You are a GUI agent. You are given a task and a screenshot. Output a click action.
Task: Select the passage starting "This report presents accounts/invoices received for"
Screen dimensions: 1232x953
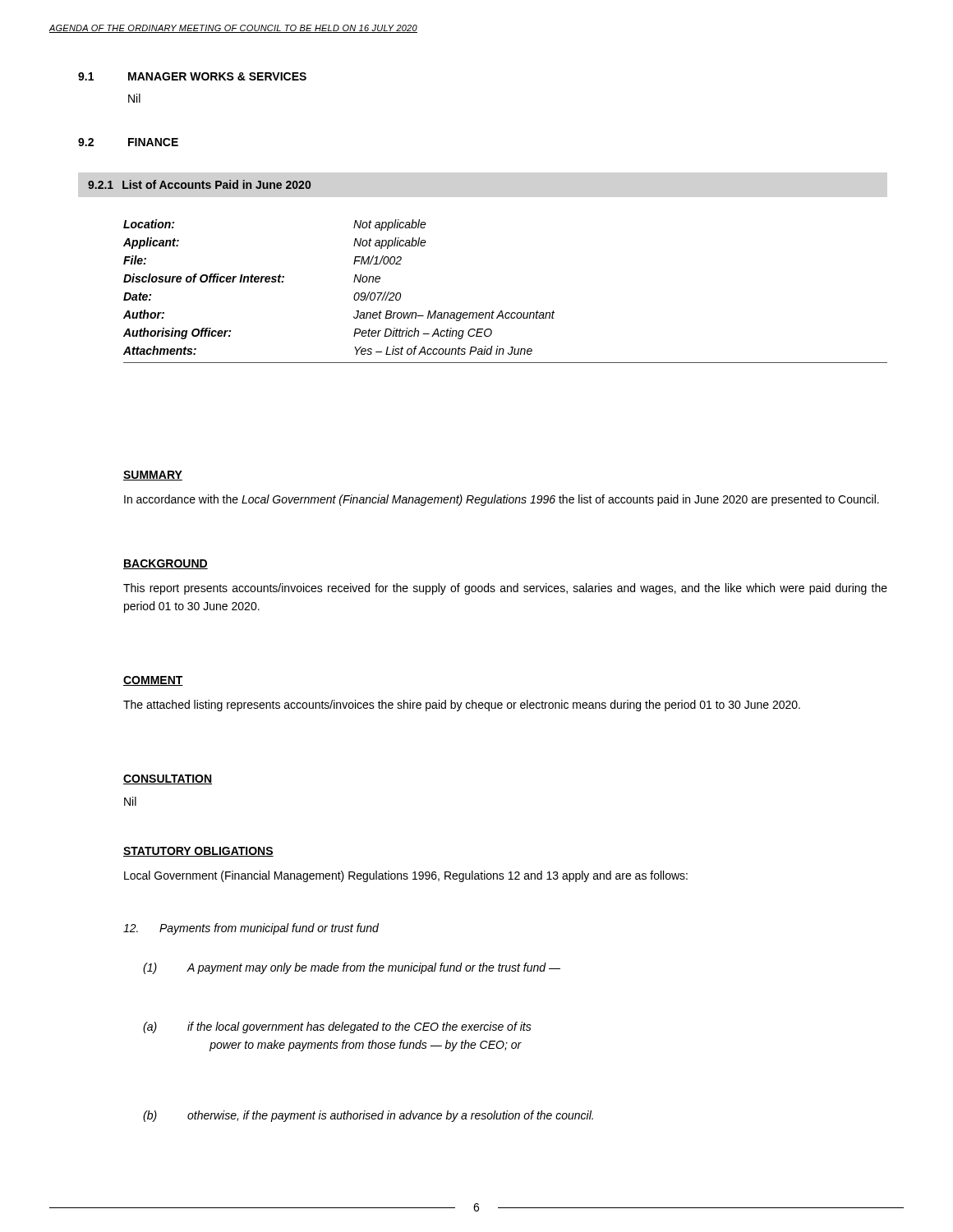click(505, 597)
